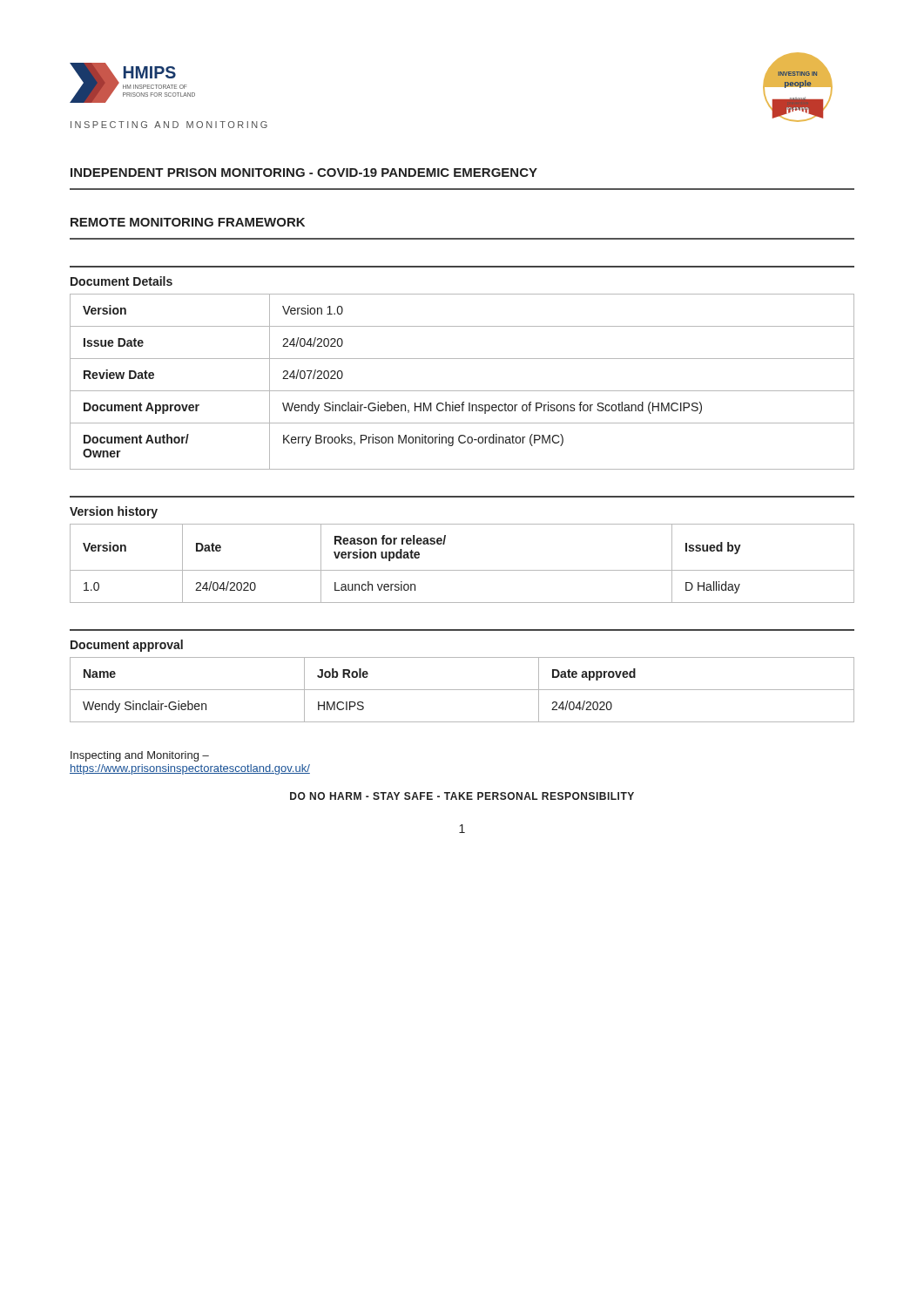Locate the table with the text "Job Role"
This screenshot has width=924, height=1307.
click(x=462, y=690)
